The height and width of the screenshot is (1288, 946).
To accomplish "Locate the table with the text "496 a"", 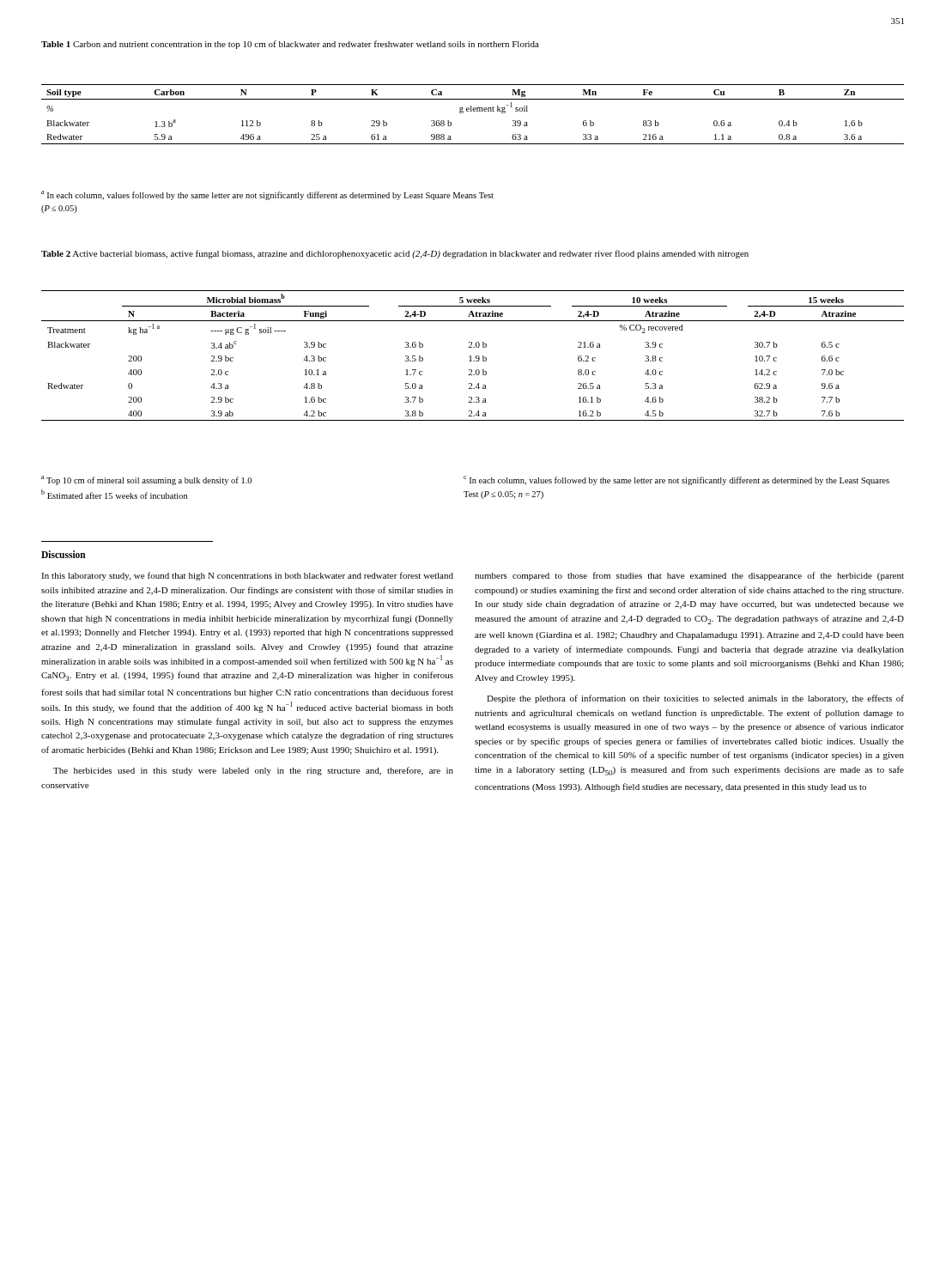I will click(x=473, y=114).
